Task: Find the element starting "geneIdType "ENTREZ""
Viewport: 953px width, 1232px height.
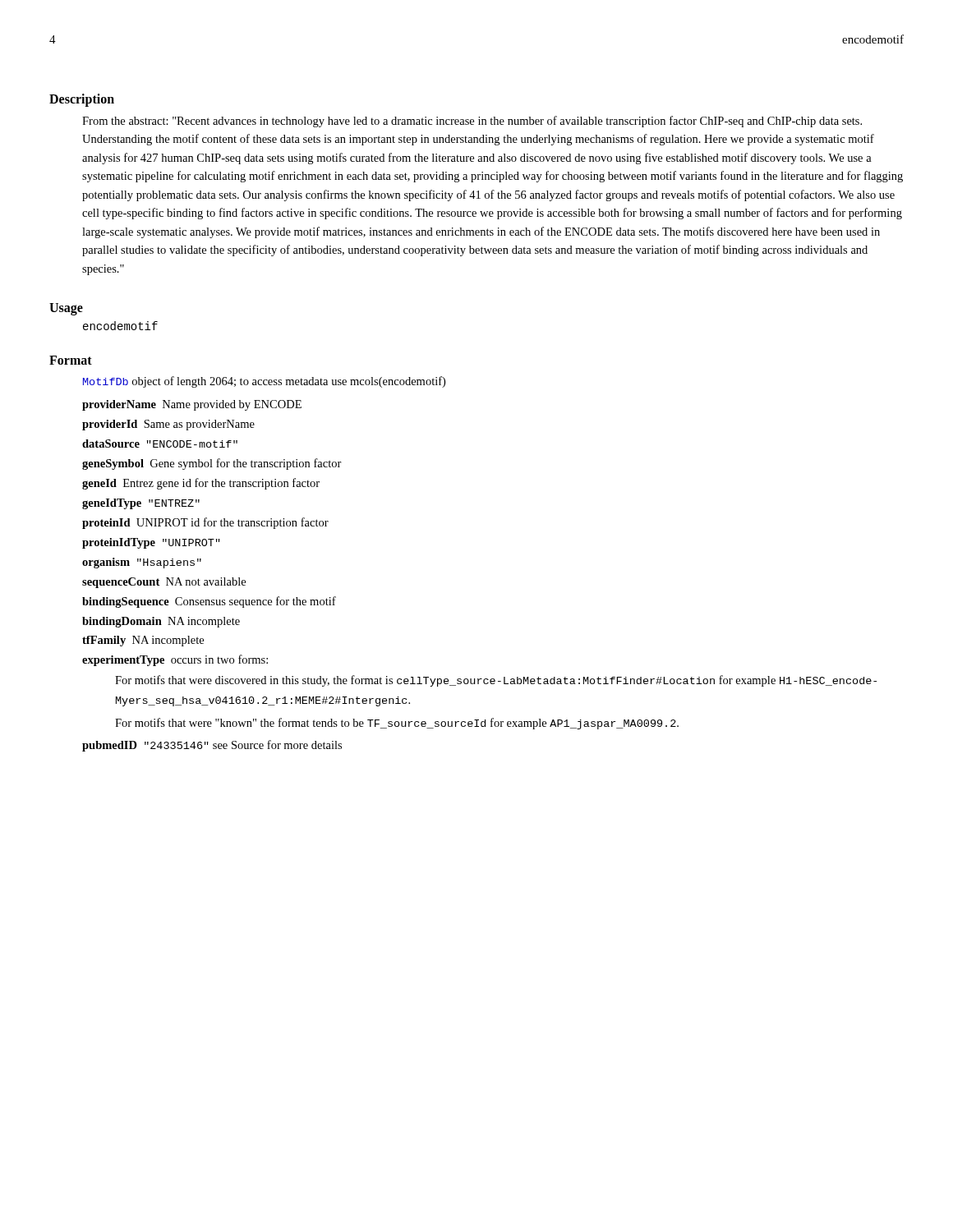Action: click(141, 503)
